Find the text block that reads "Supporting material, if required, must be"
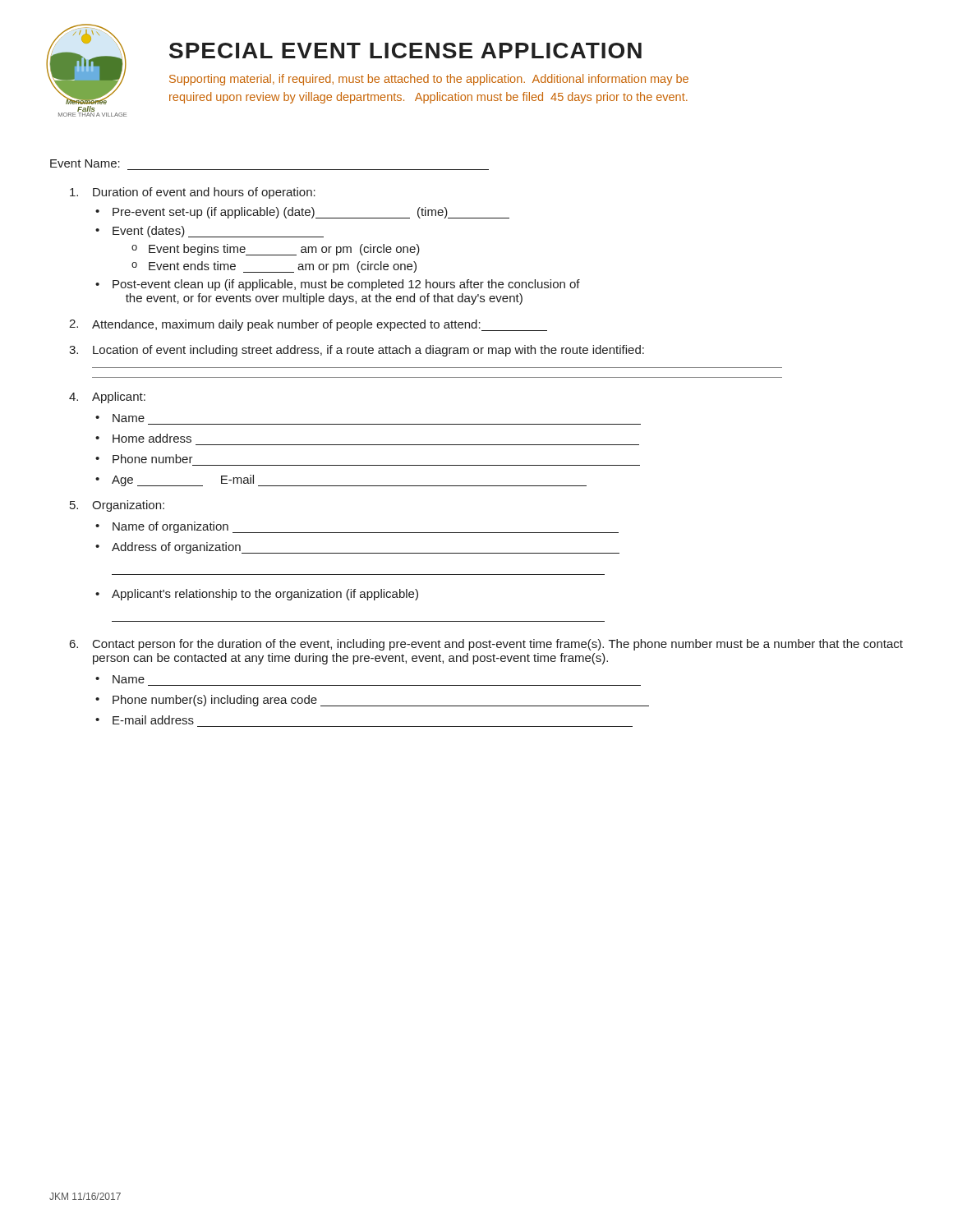The width and height of the screenshot is (953, 1232). (x=429, y=88)
